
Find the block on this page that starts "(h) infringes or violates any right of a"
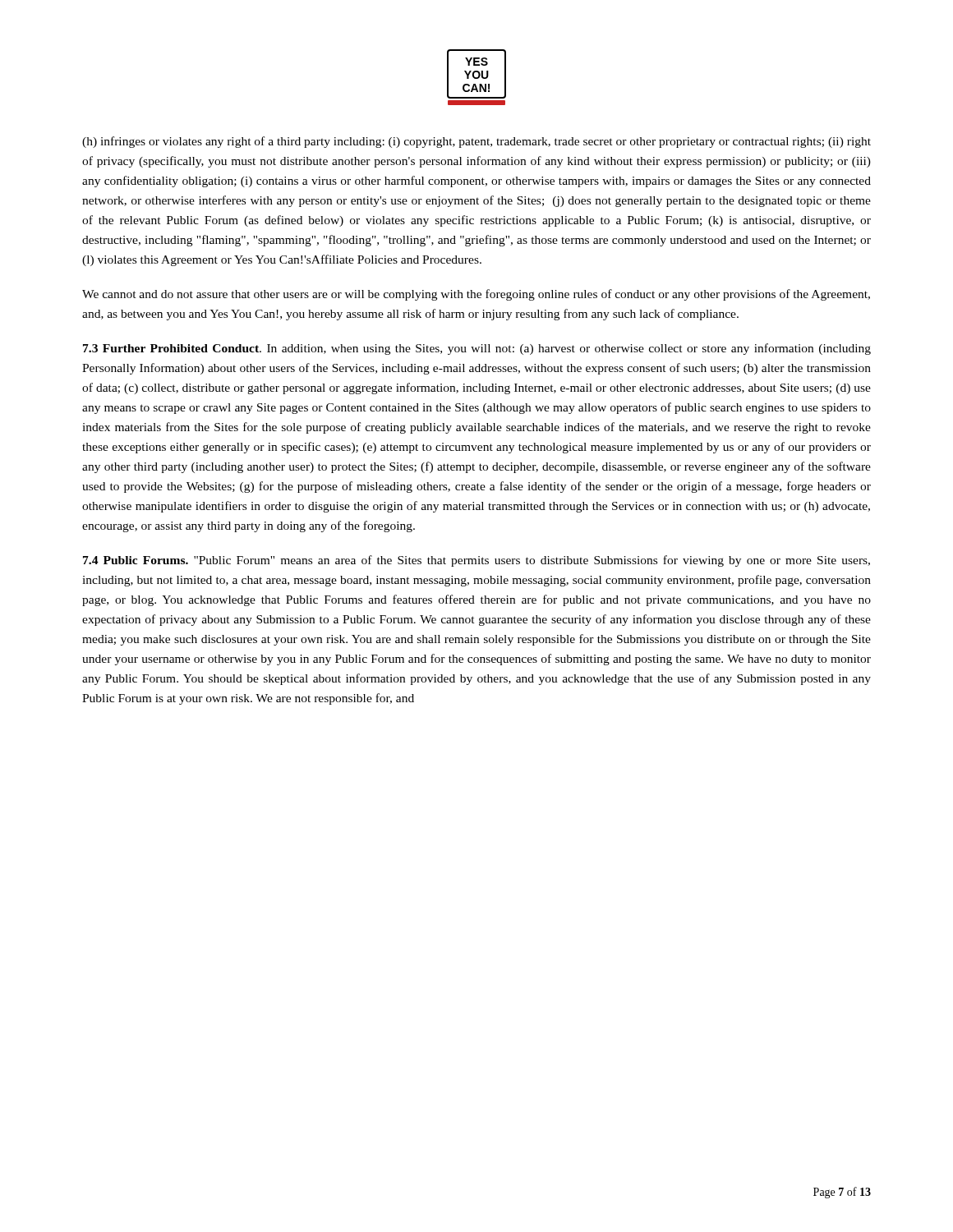[476, 200]
